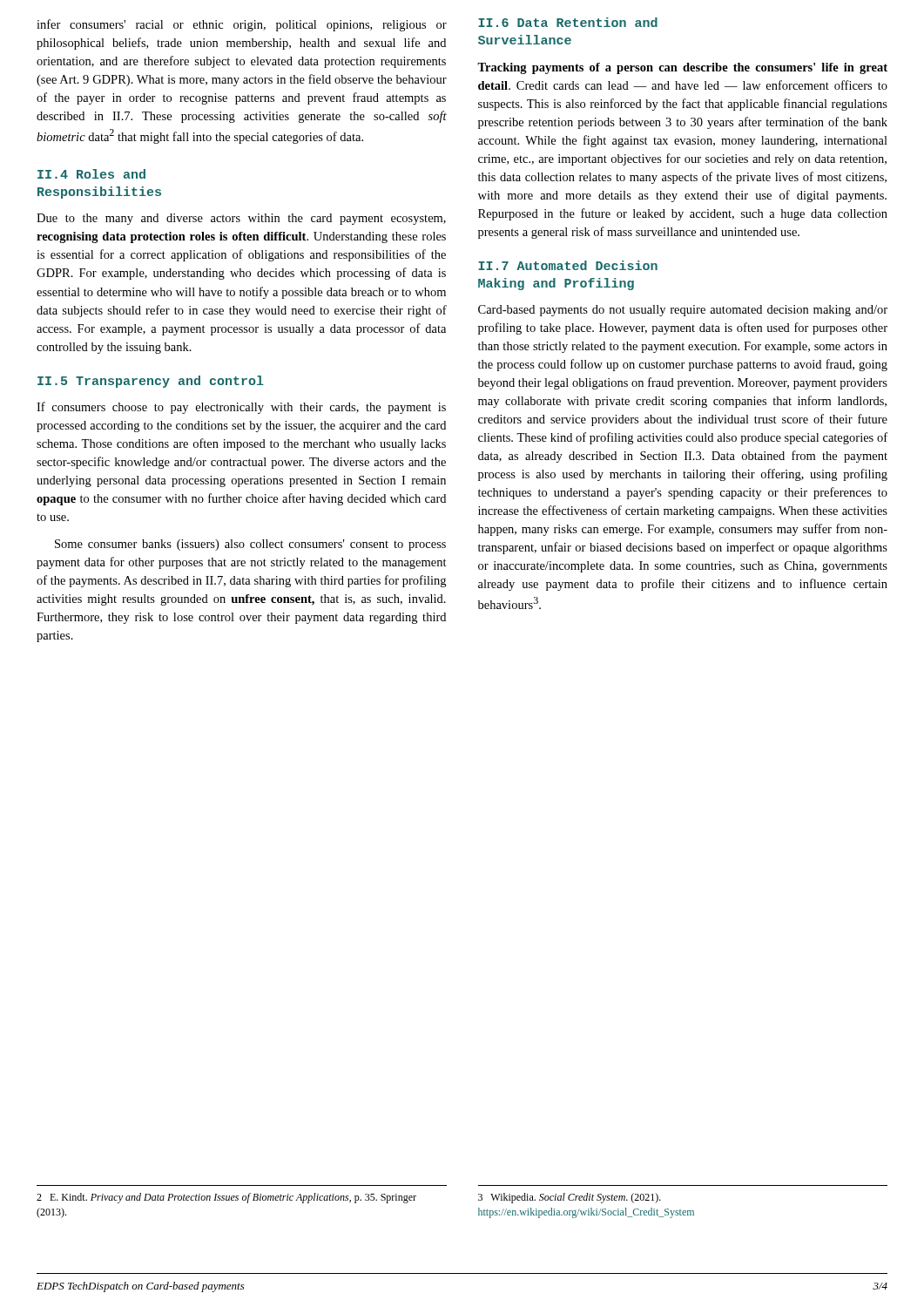
Task: Find the block starting "3 Wikipedia. Social Credit System. (2021).https://en.wikipedia.org/wiki/Social_Credit_System"
Action: coord(683,1205)
